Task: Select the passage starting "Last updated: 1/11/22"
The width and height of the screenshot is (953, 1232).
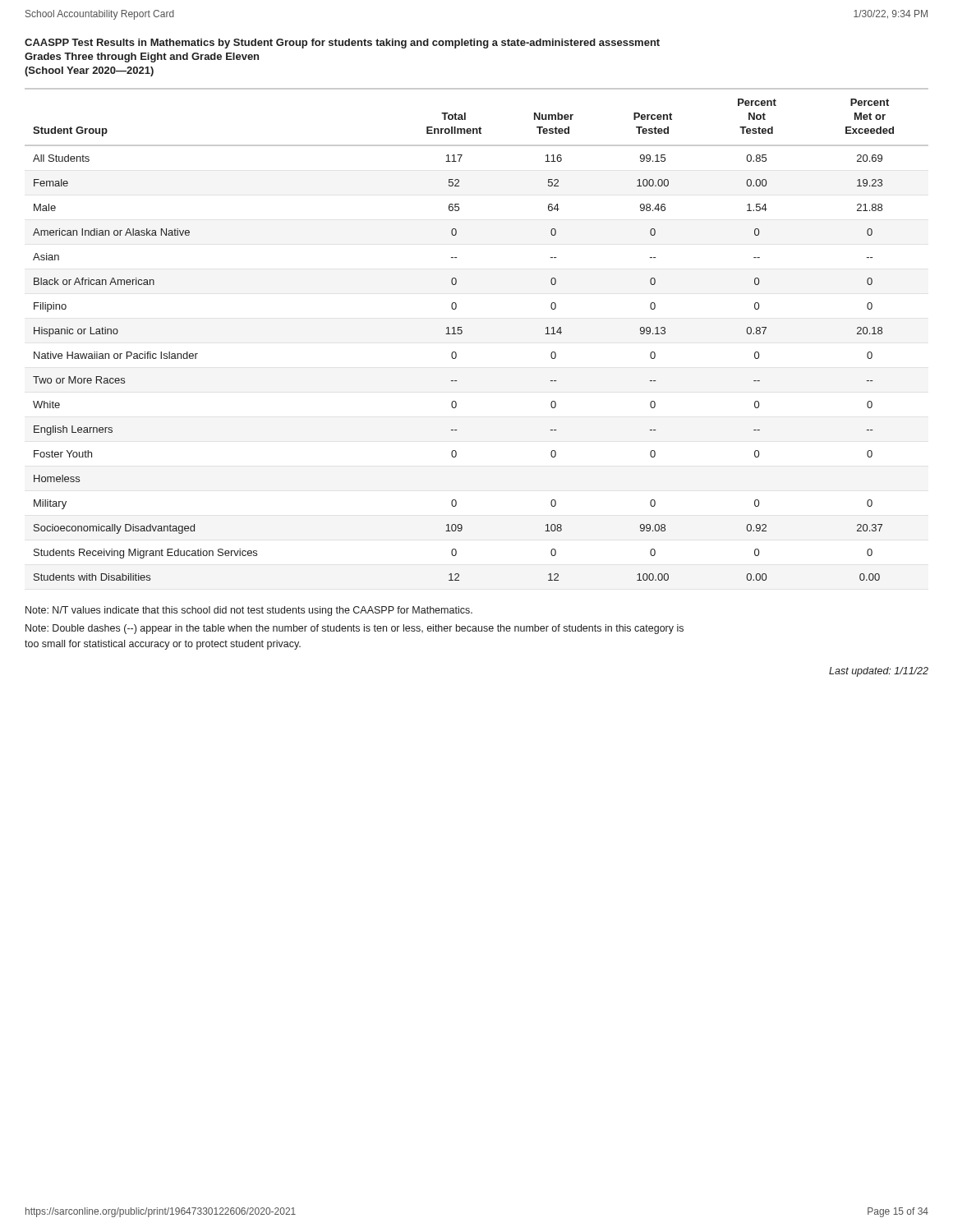Action: tap(879, 671)
